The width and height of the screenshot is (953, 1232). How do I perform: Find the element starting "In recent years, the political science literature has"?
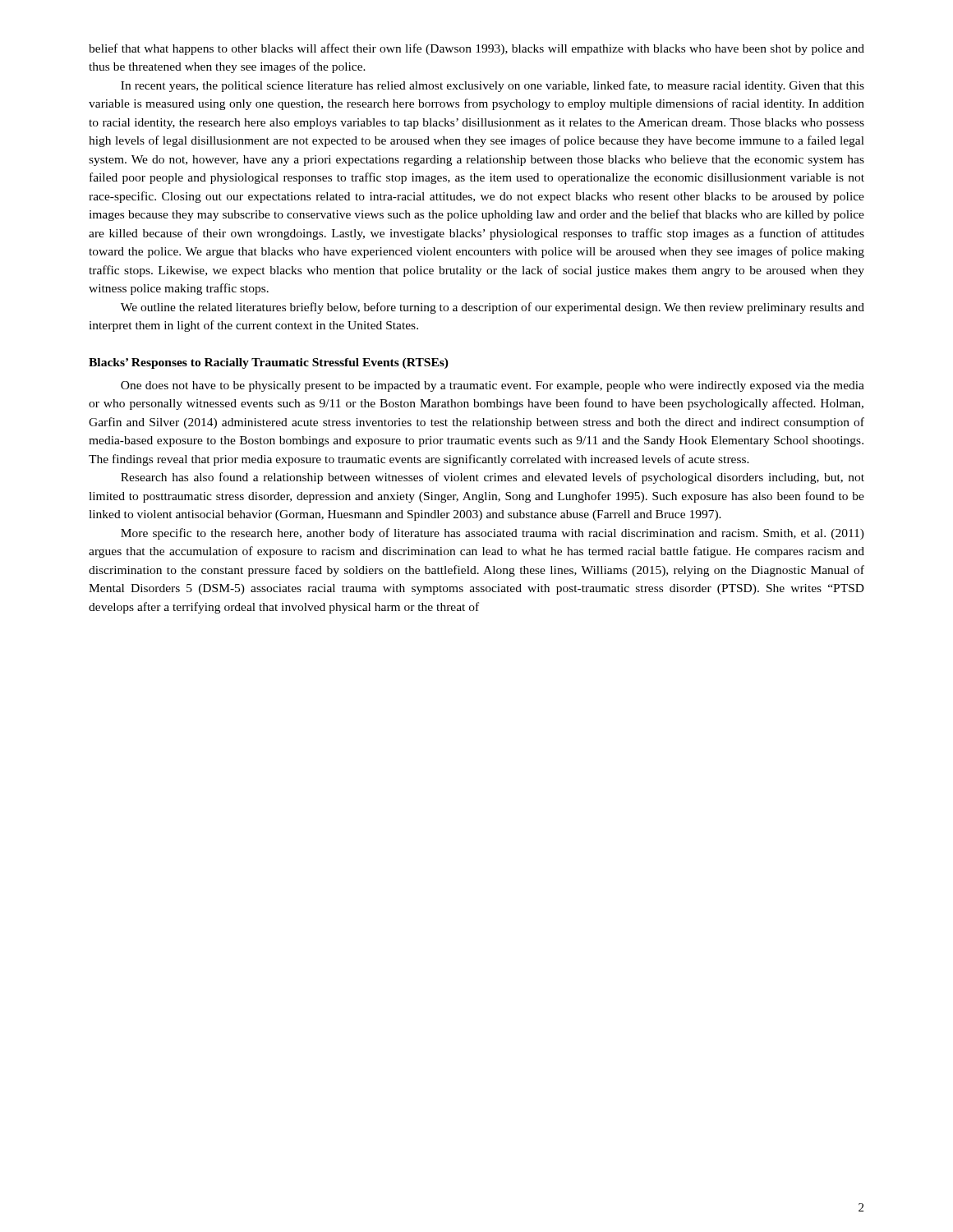[x=476, y=187]
